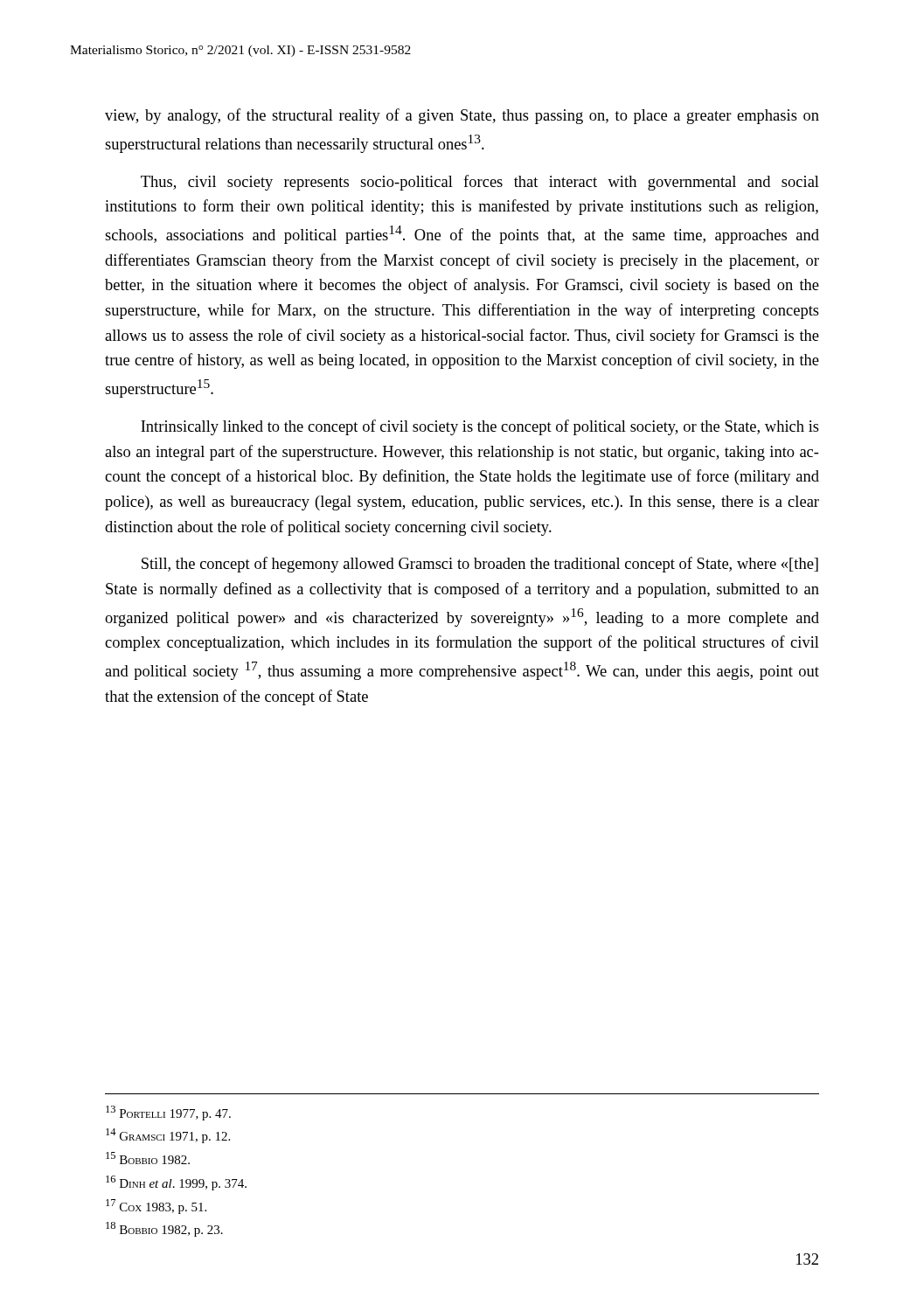Click on the text block containing "Intrinsically linked to the concept of civil society"
The image size is (924, 1311).
[462, 477]
